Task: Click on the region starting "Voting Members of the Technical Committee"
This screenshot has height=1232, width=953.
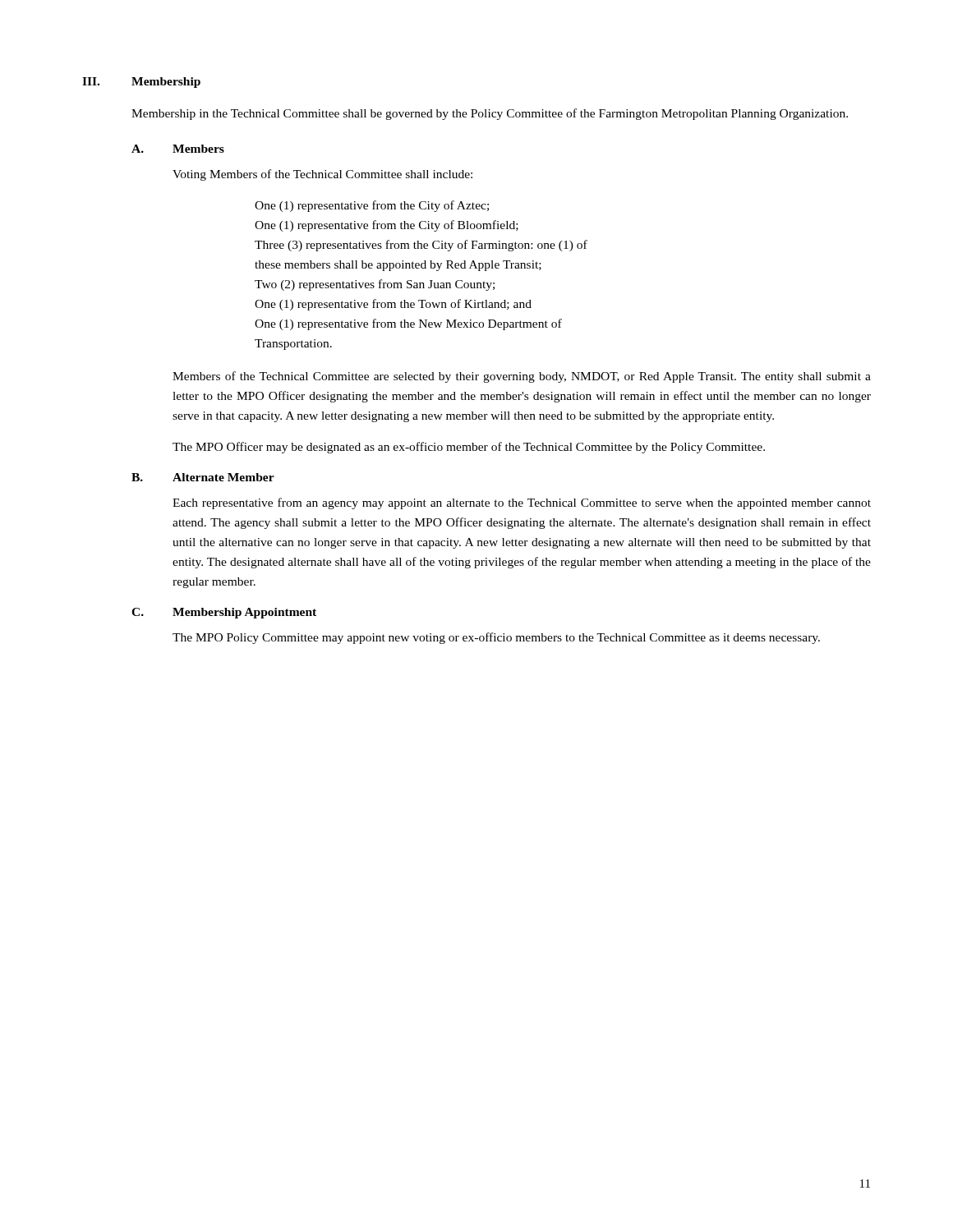Action: (x=323, y=174)
